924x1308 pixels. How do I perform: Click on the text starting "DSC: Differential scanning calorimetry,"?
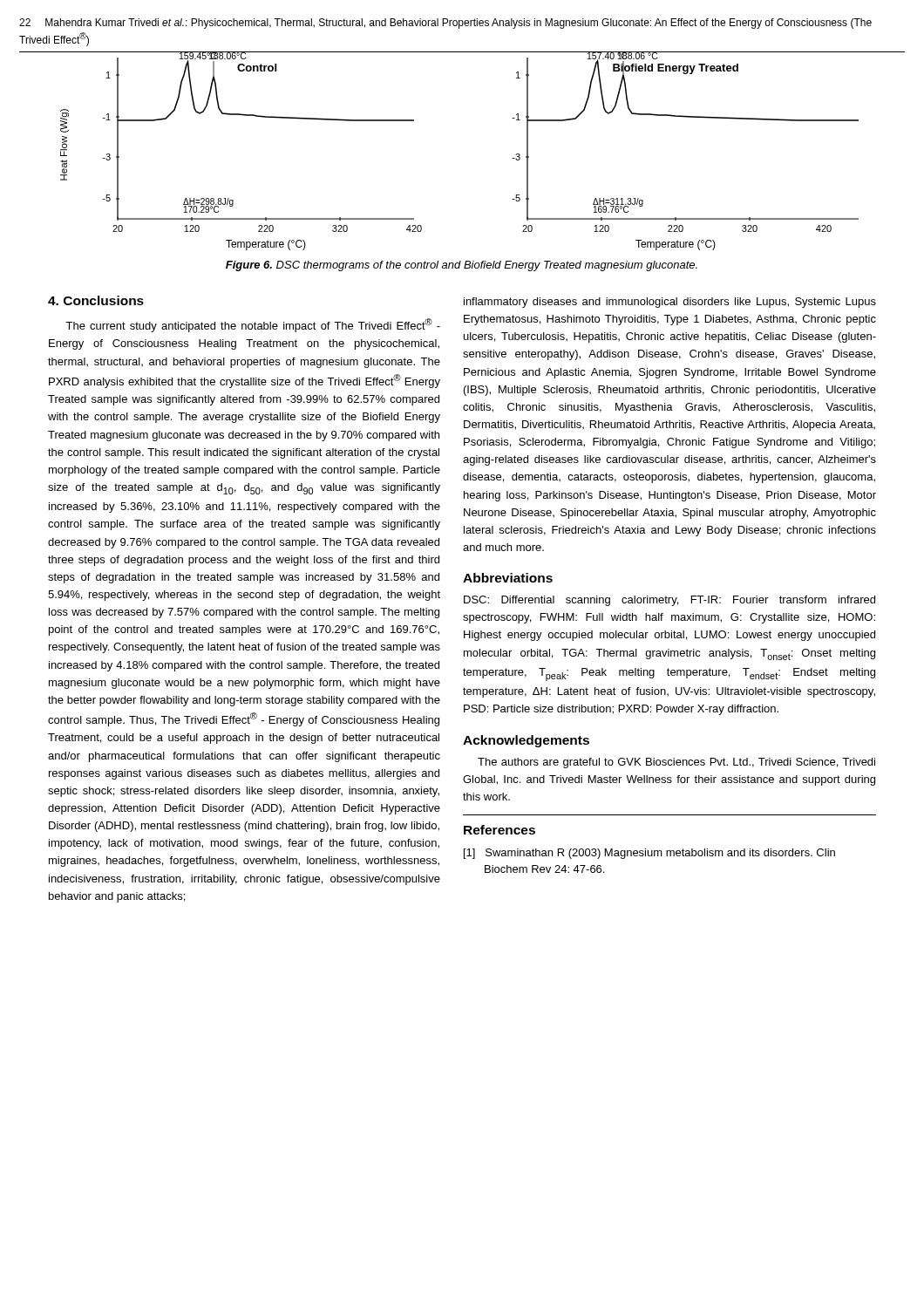[x=669, y=654]
